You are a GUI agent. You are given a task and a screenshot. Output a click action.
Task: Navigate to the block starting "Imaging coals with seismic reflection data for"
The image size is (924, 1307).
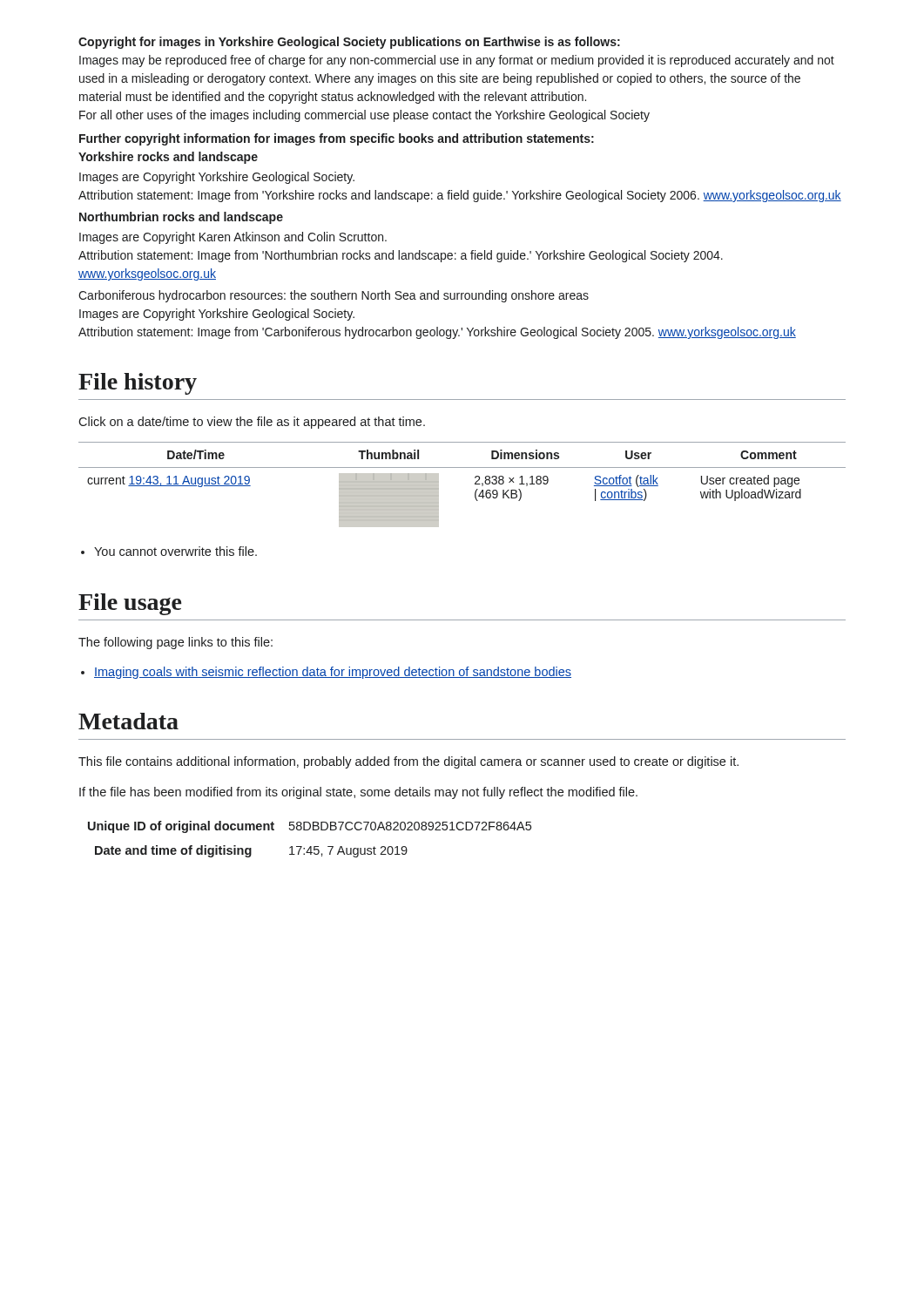pos(470,672)
